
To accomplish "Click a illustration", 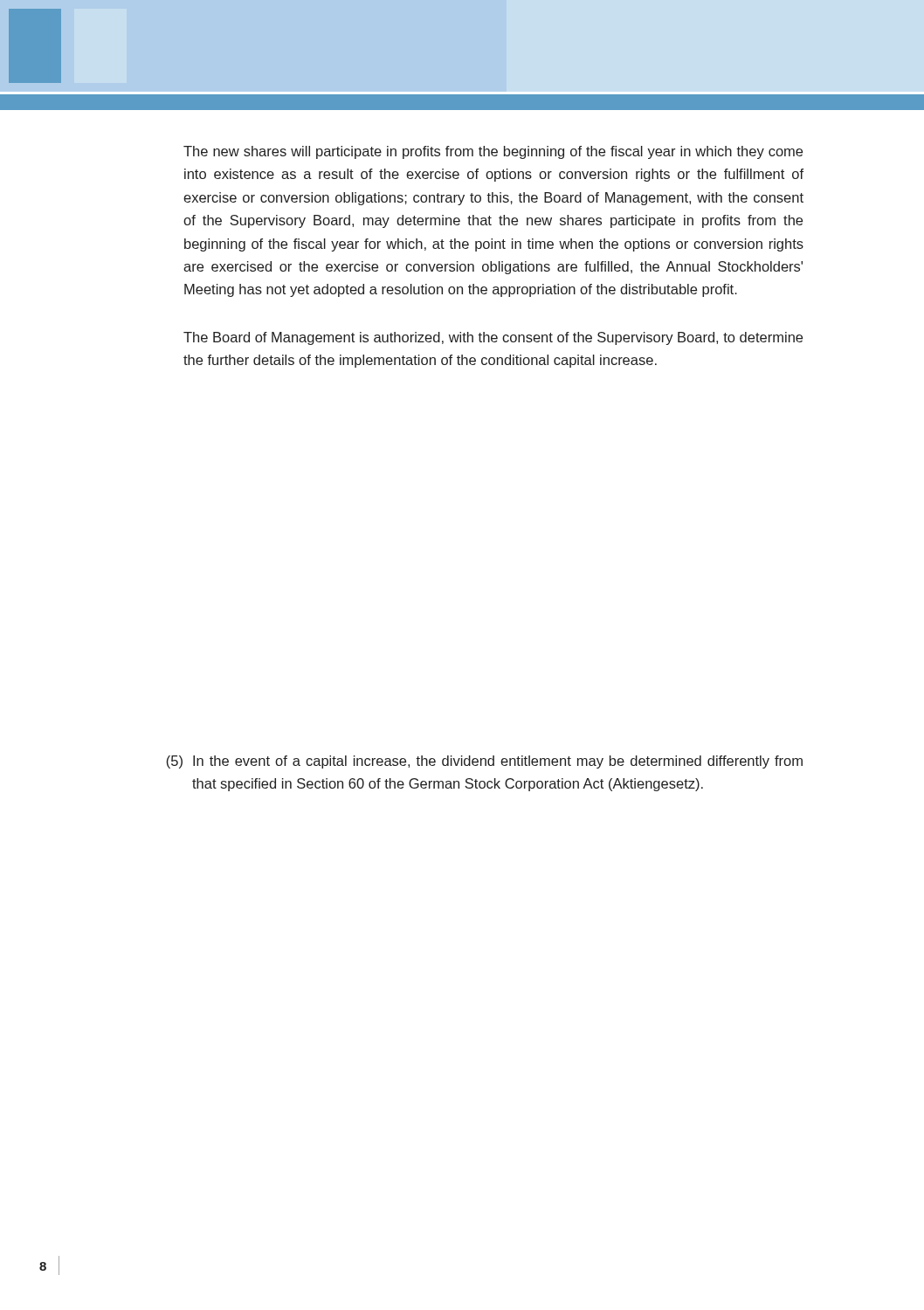I will click(x=462, y=57).
